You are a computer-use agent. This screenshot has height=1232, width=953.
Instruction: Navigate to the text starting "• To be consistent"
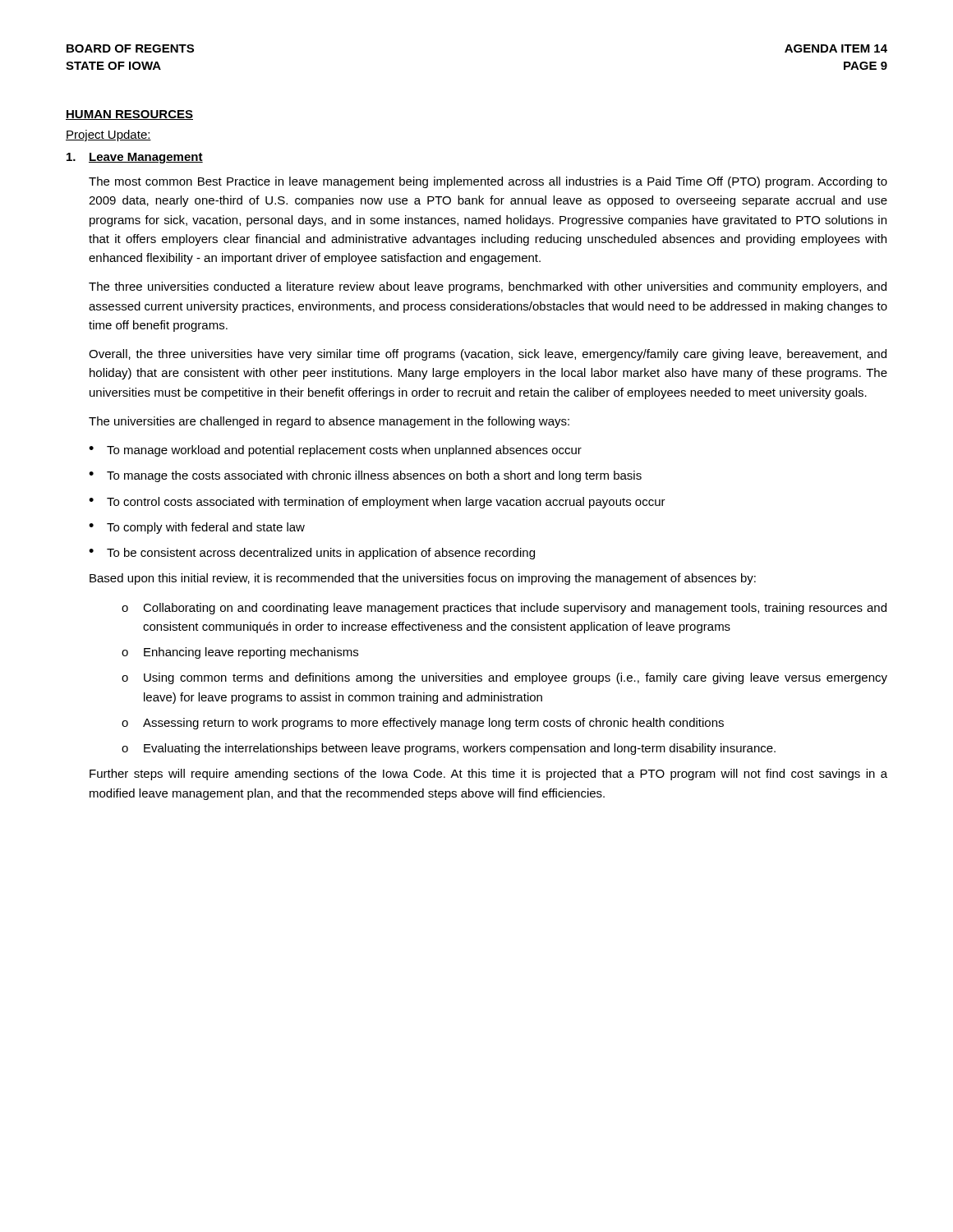[488, 552]
